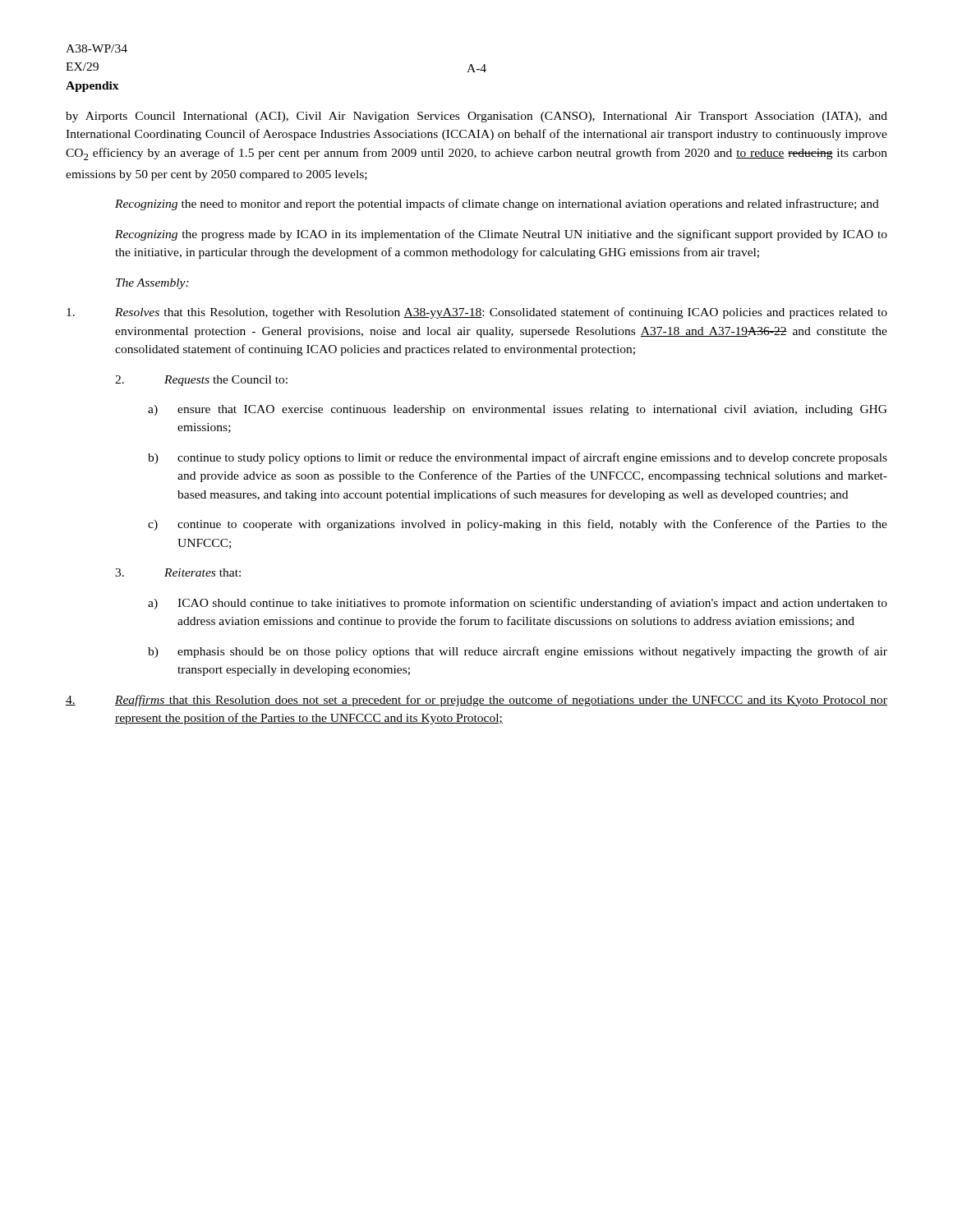Click on the list item that reads "c) continue to"
953x1232 pixels.
(x=518, y=534)
